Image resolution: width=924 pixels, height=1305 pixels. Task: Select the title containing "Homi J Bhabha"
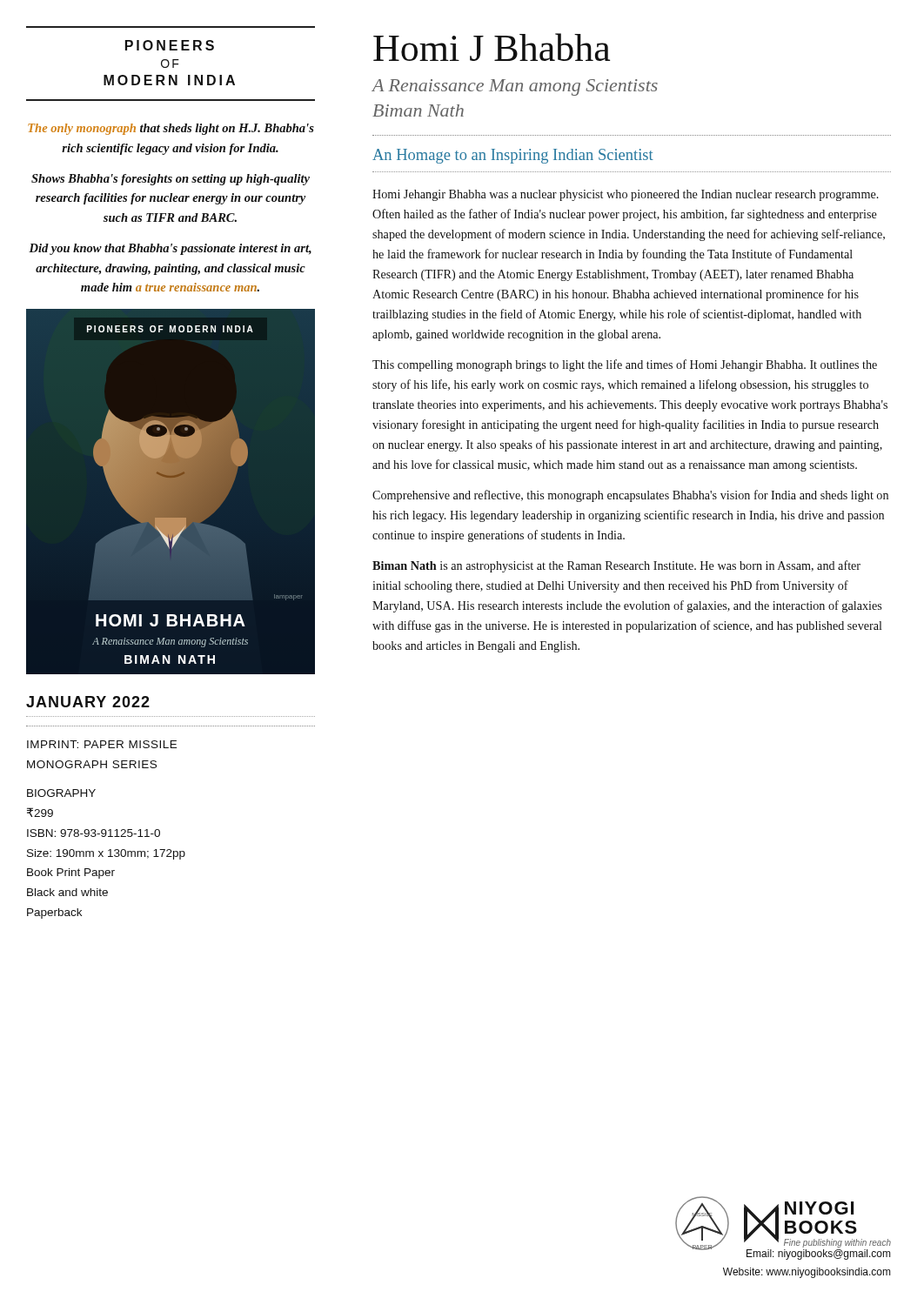(491, 49)
